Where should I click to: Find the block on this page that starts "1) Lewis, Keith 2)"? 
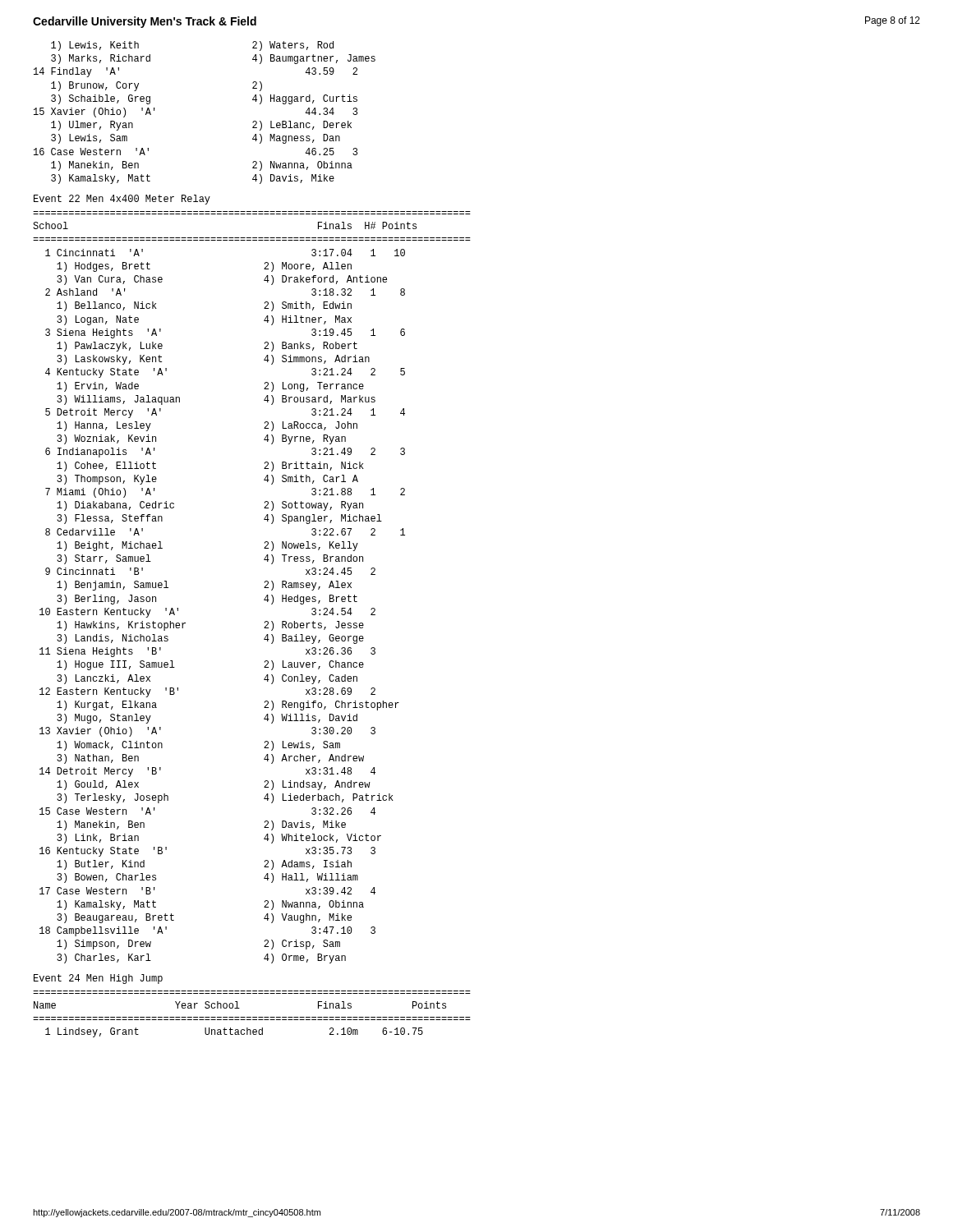point(95,46)
